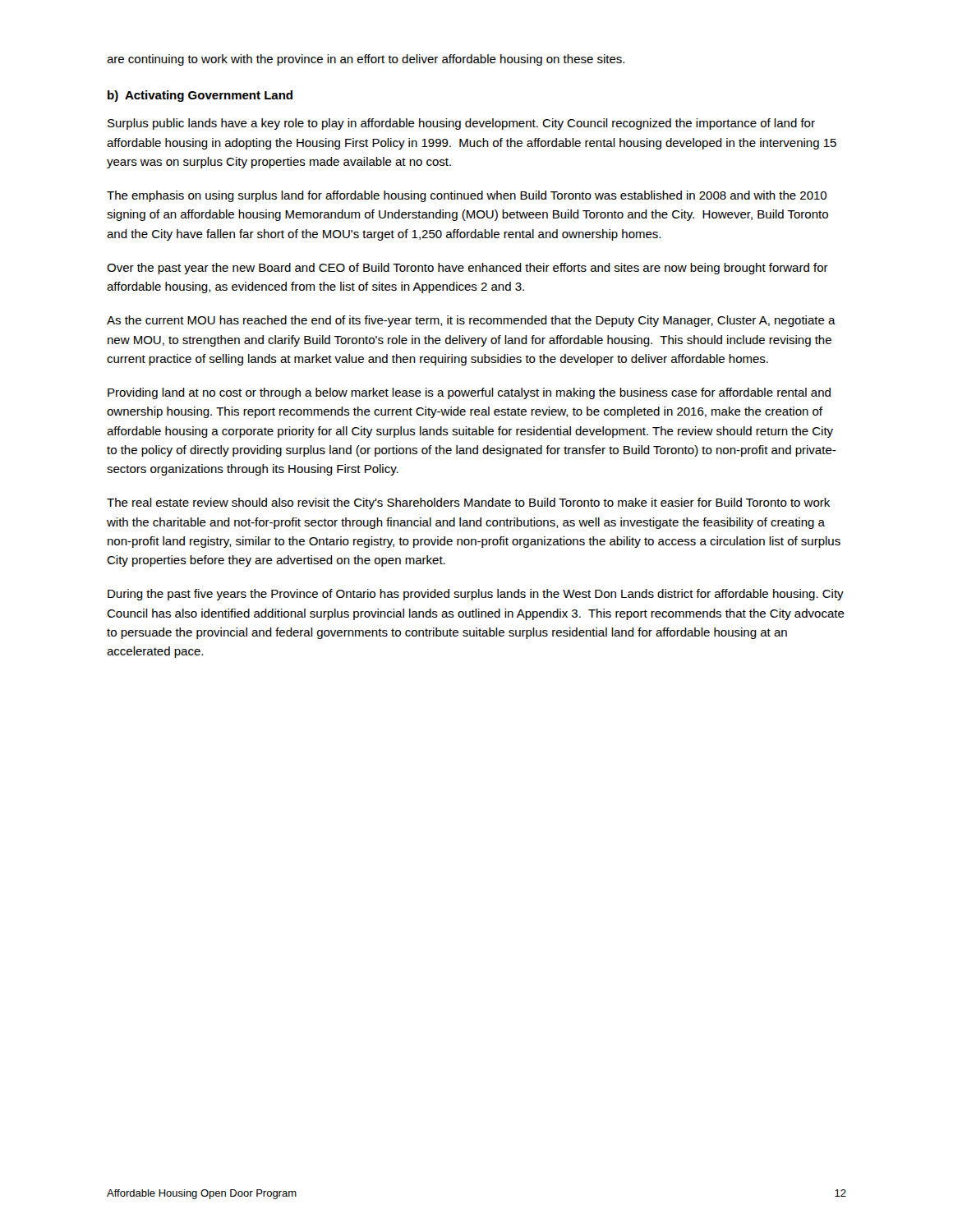Find the block on this page that starts "As the current MOU has reached the end"

point(471,339)
